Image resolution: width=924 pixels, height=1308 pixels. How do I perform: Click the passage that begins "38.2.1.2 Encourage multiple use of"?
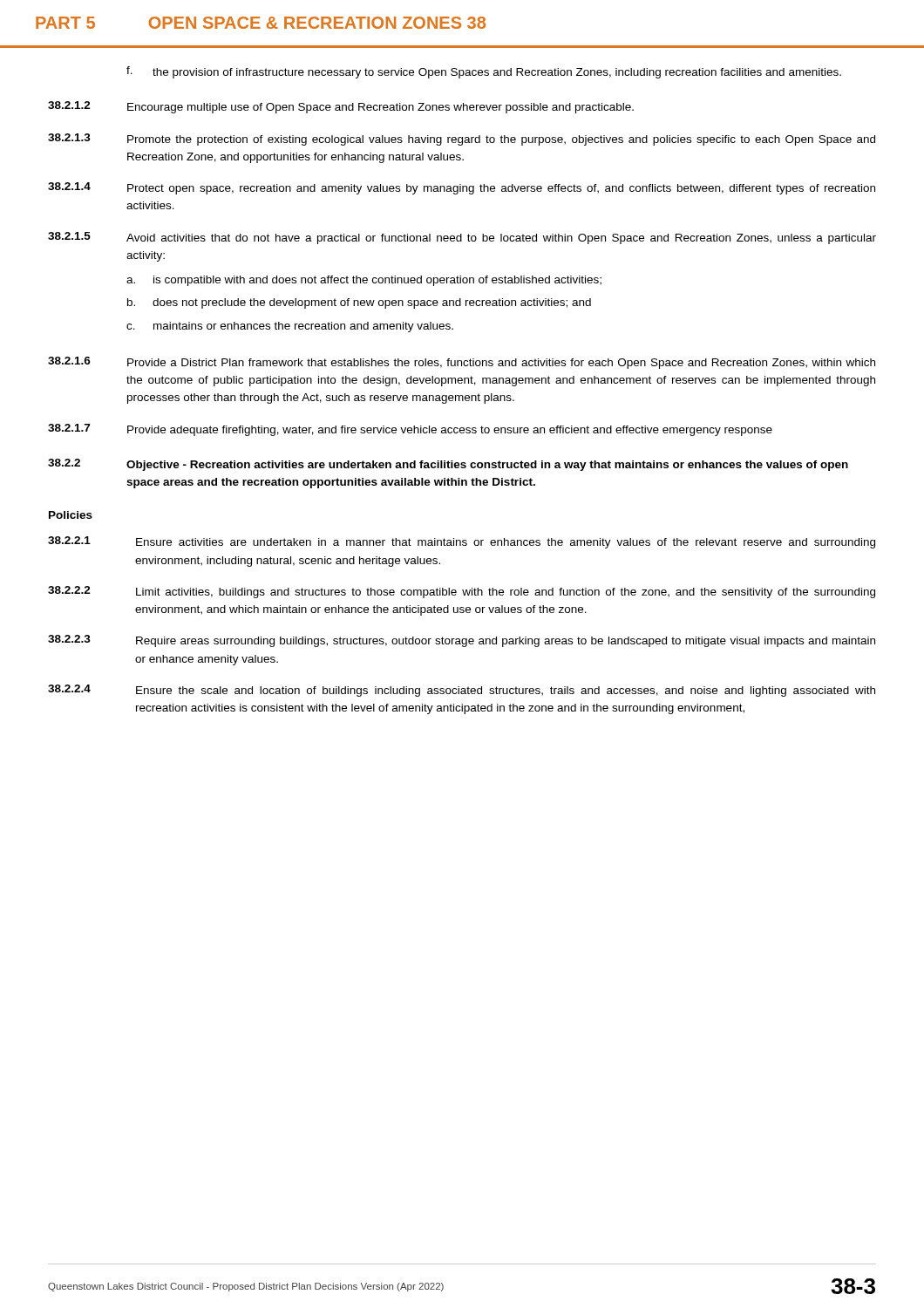[x=462, y=108]
